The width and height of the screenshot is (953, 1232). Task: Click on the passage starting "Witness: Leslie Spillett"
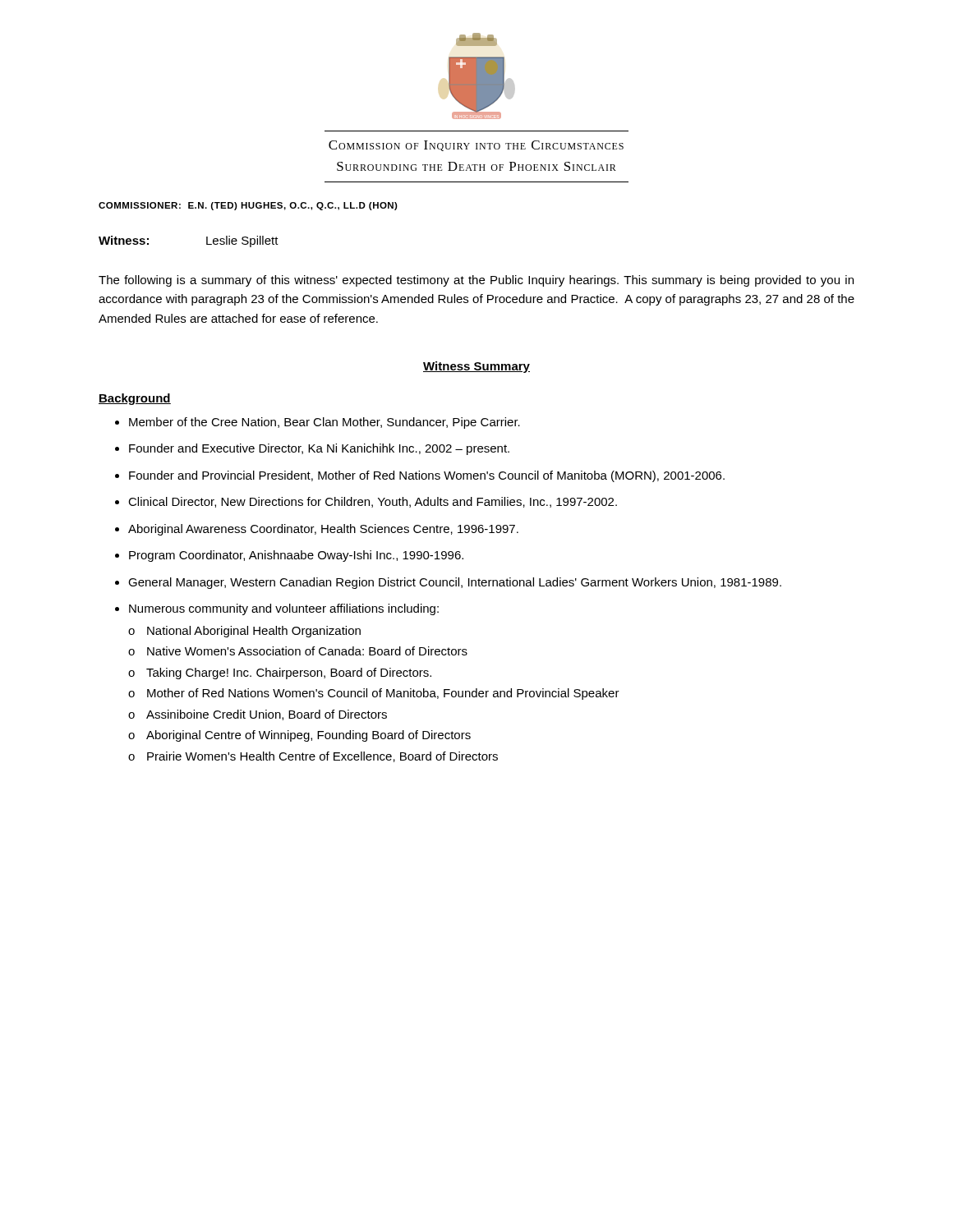(120, 241)
